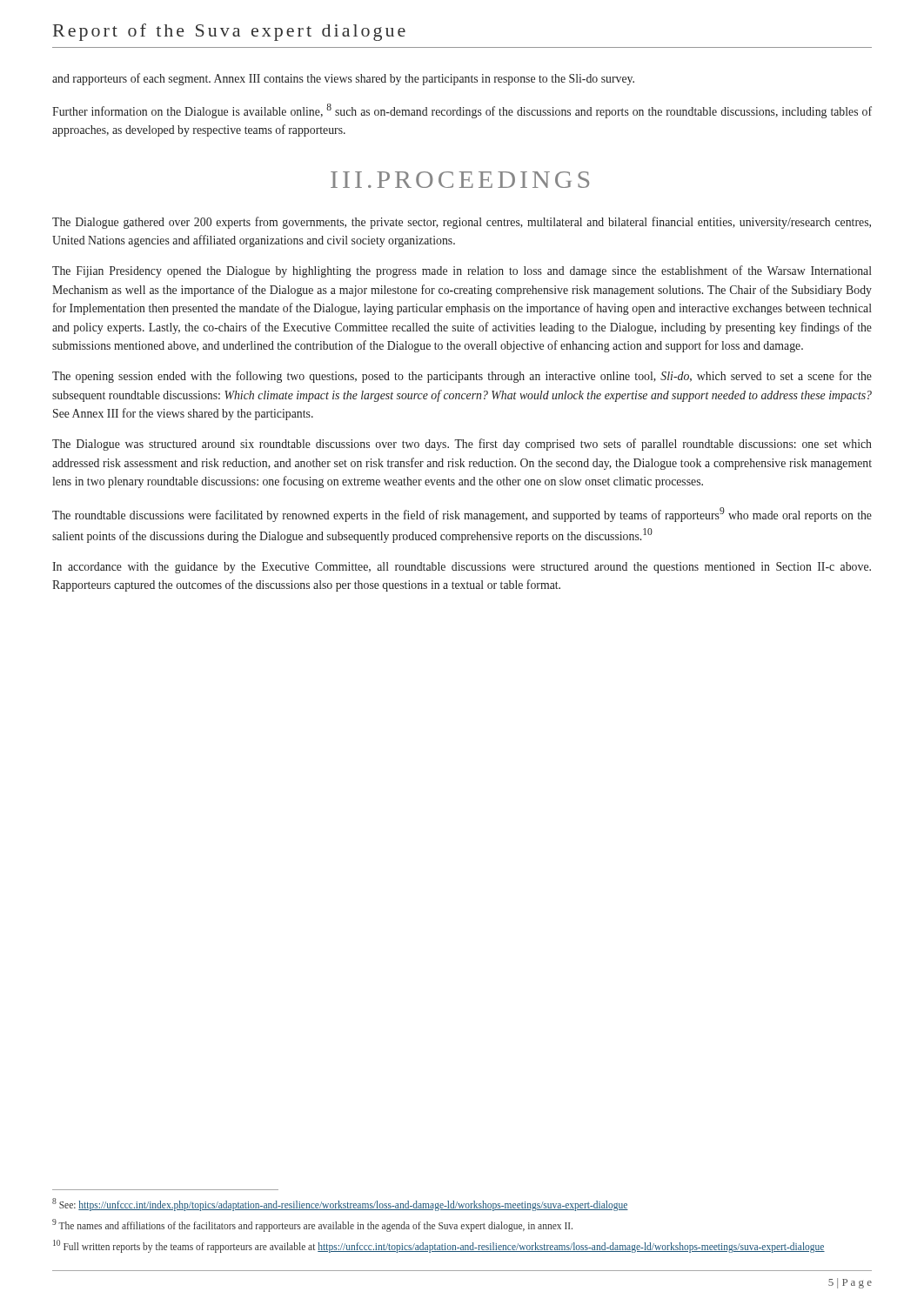Navigate to the text block starting "The Dialogue was structured"
This screenshot has width=924, height=1305.
point(462,463)
